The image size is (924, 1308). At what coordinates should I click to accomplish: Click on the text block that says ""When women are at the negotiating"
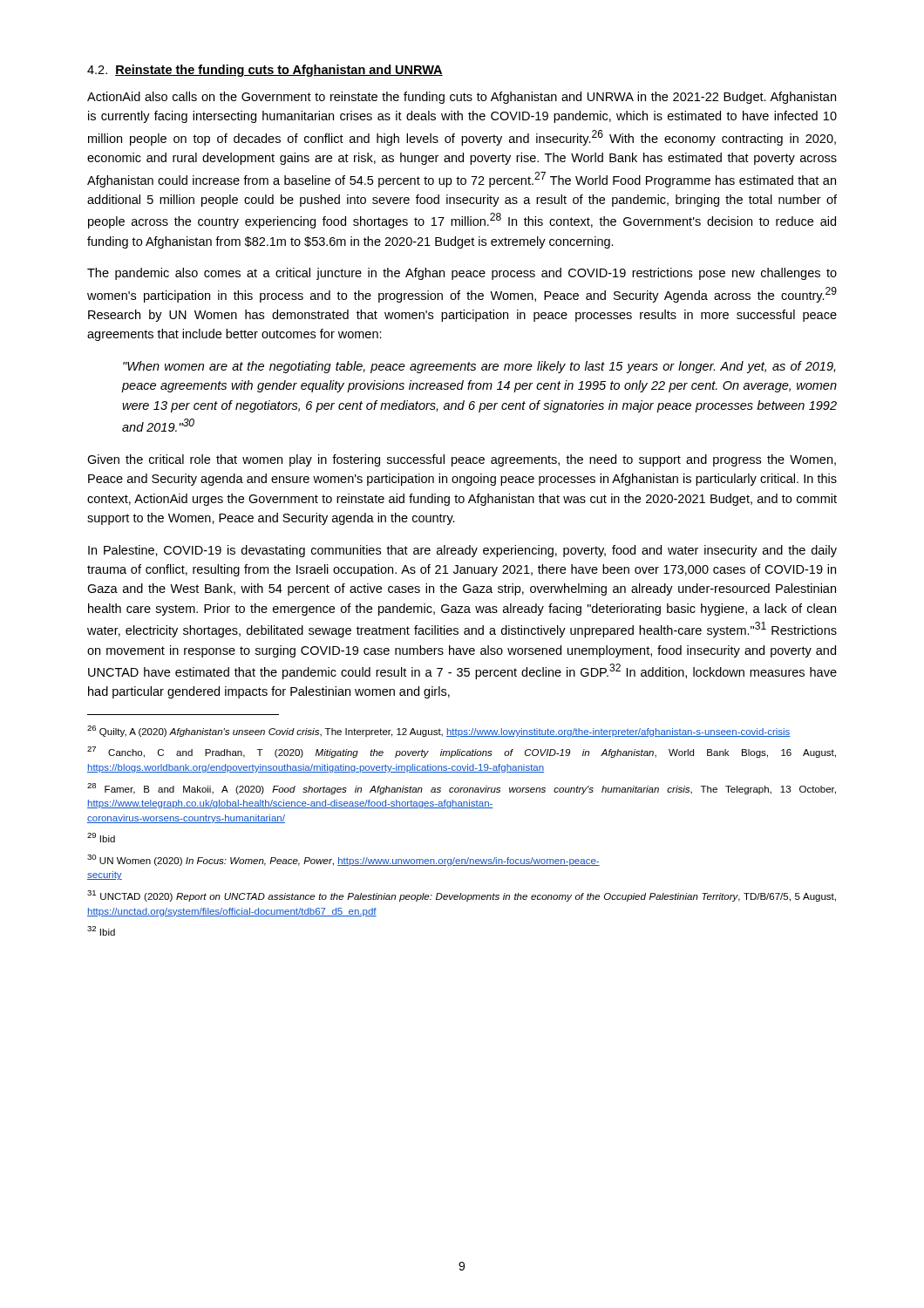tap(479, 397)
